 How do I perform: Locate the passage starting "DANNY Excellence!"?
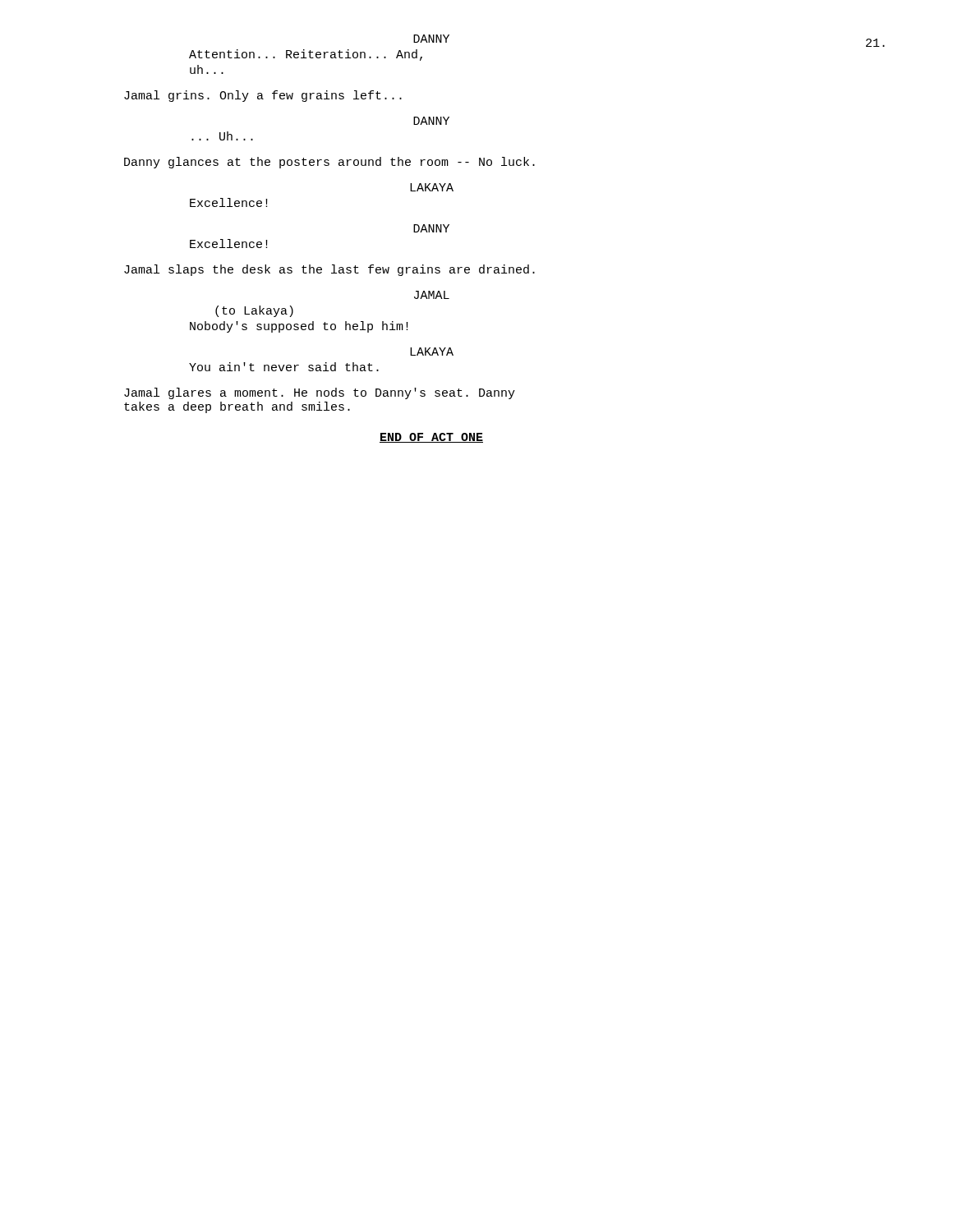pos(431,237)
